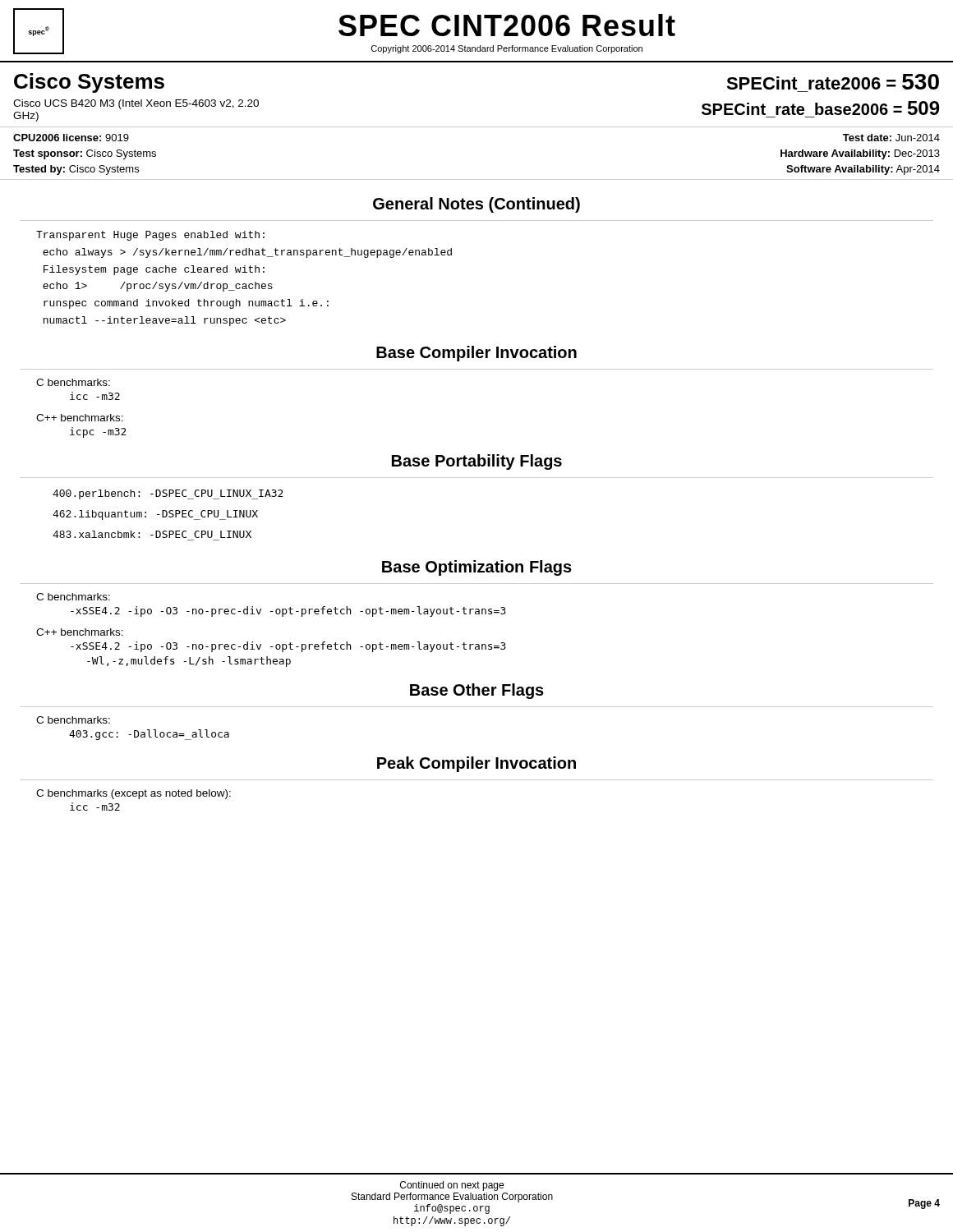Select the element starting "CPU2006 license: 9019"
Image resolution: width=953 pixels, height=1232 pixels.
pyautogui.click(x=71, y=138)
